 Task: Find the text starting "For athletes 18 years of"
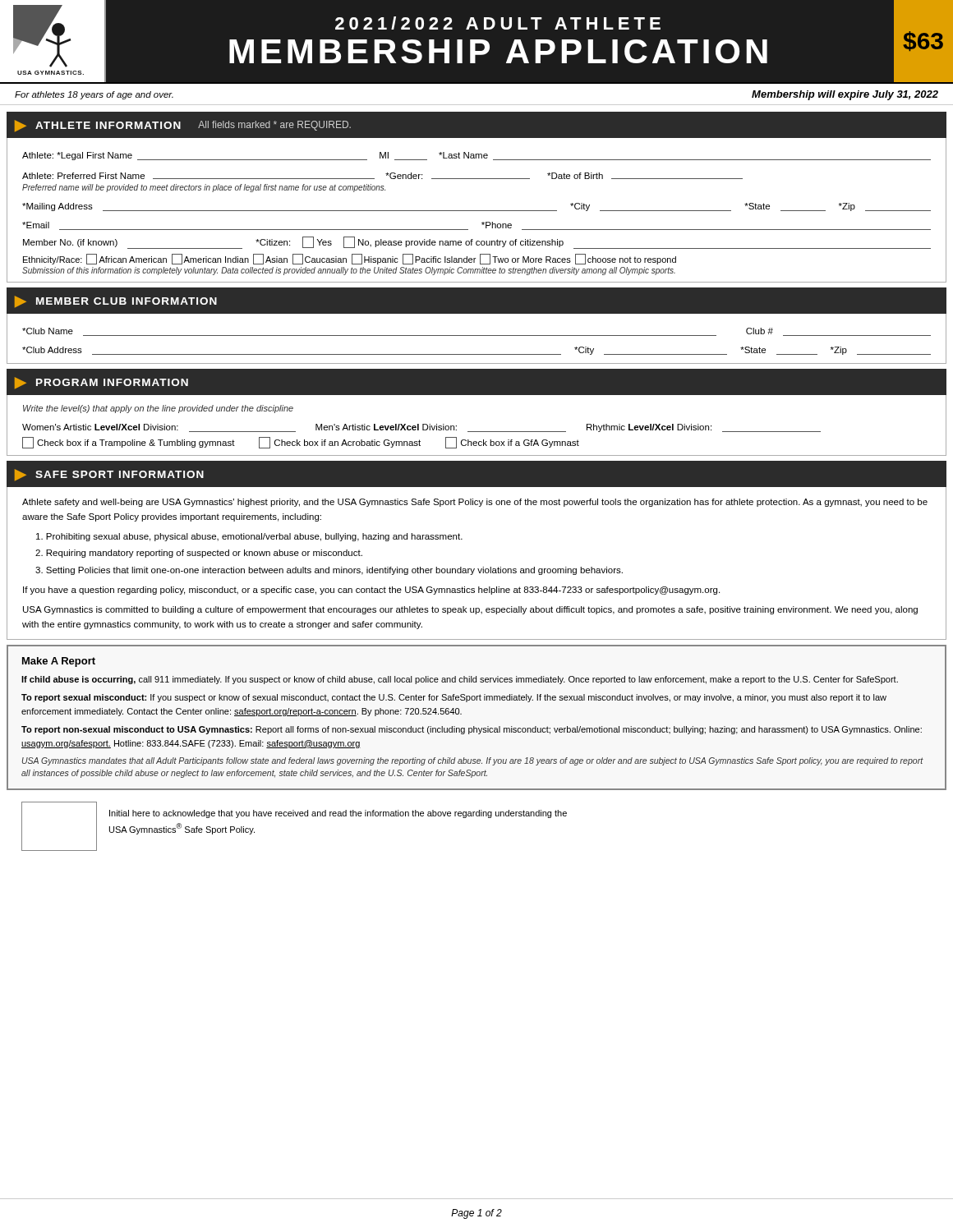pyautogui.click(x=94, y=94)
